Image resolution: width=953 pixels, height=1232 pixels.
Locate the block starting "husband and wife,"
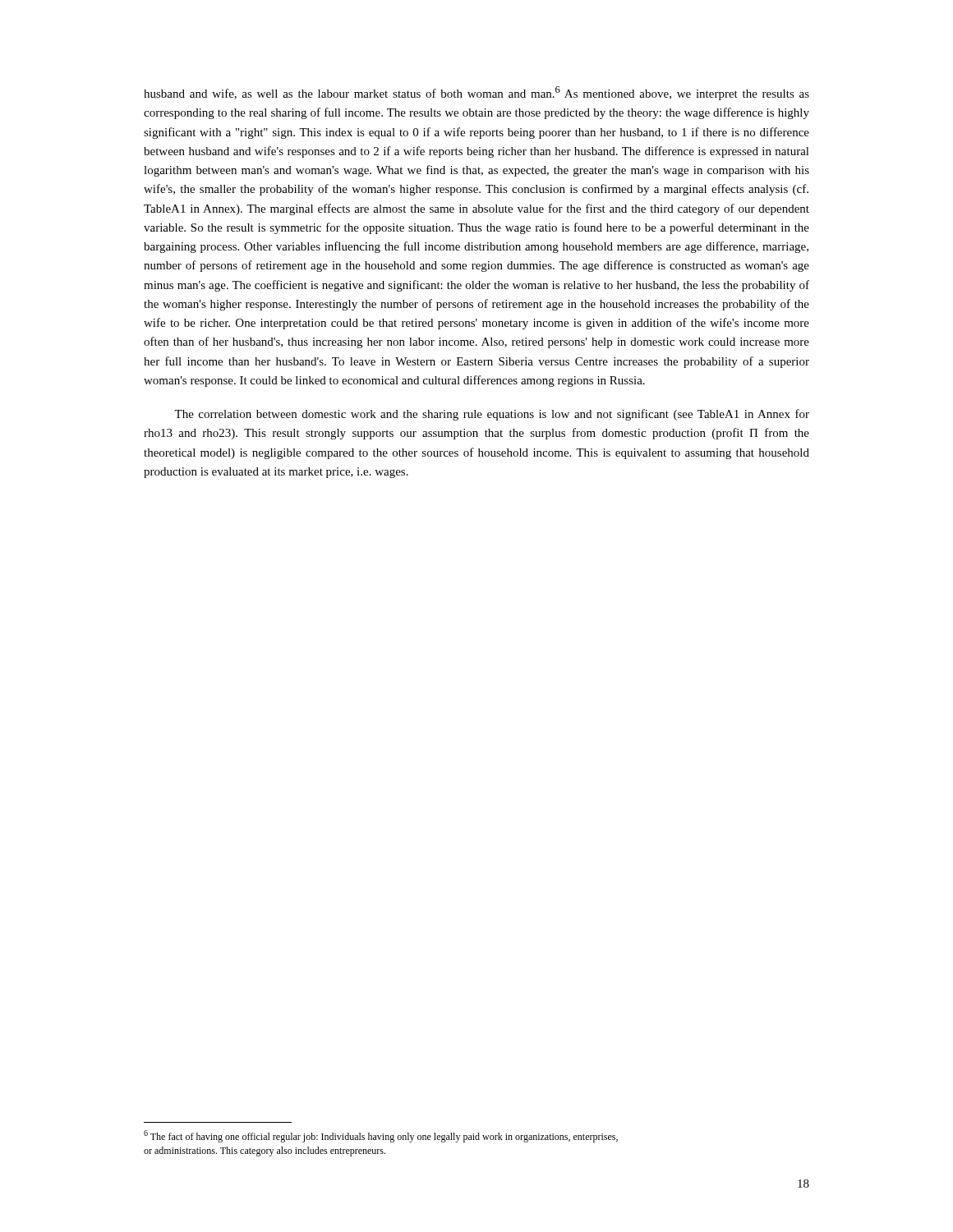(476, 236)
